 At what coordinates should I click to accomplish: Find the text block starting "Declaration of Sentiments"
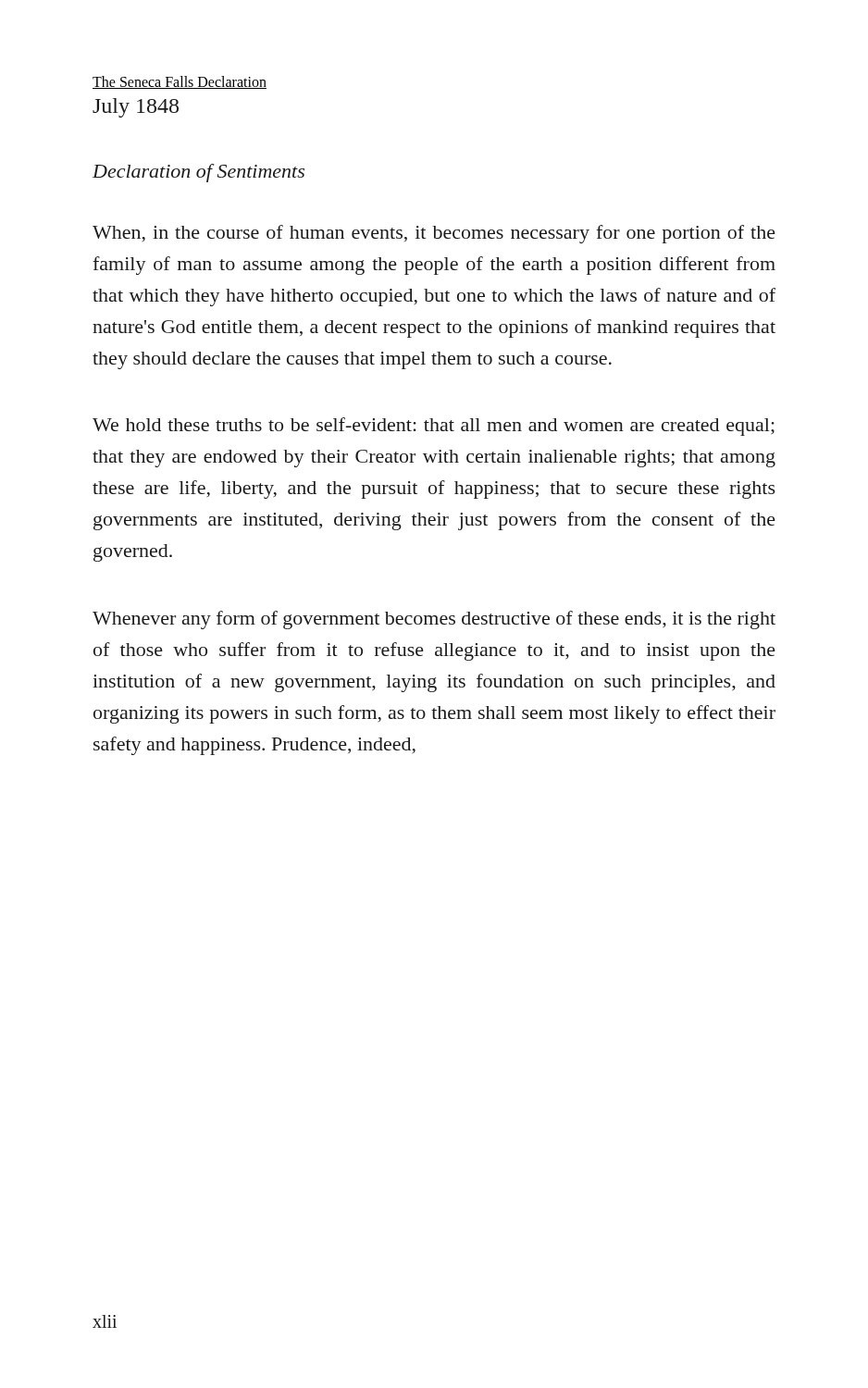(x=199, y=170)
